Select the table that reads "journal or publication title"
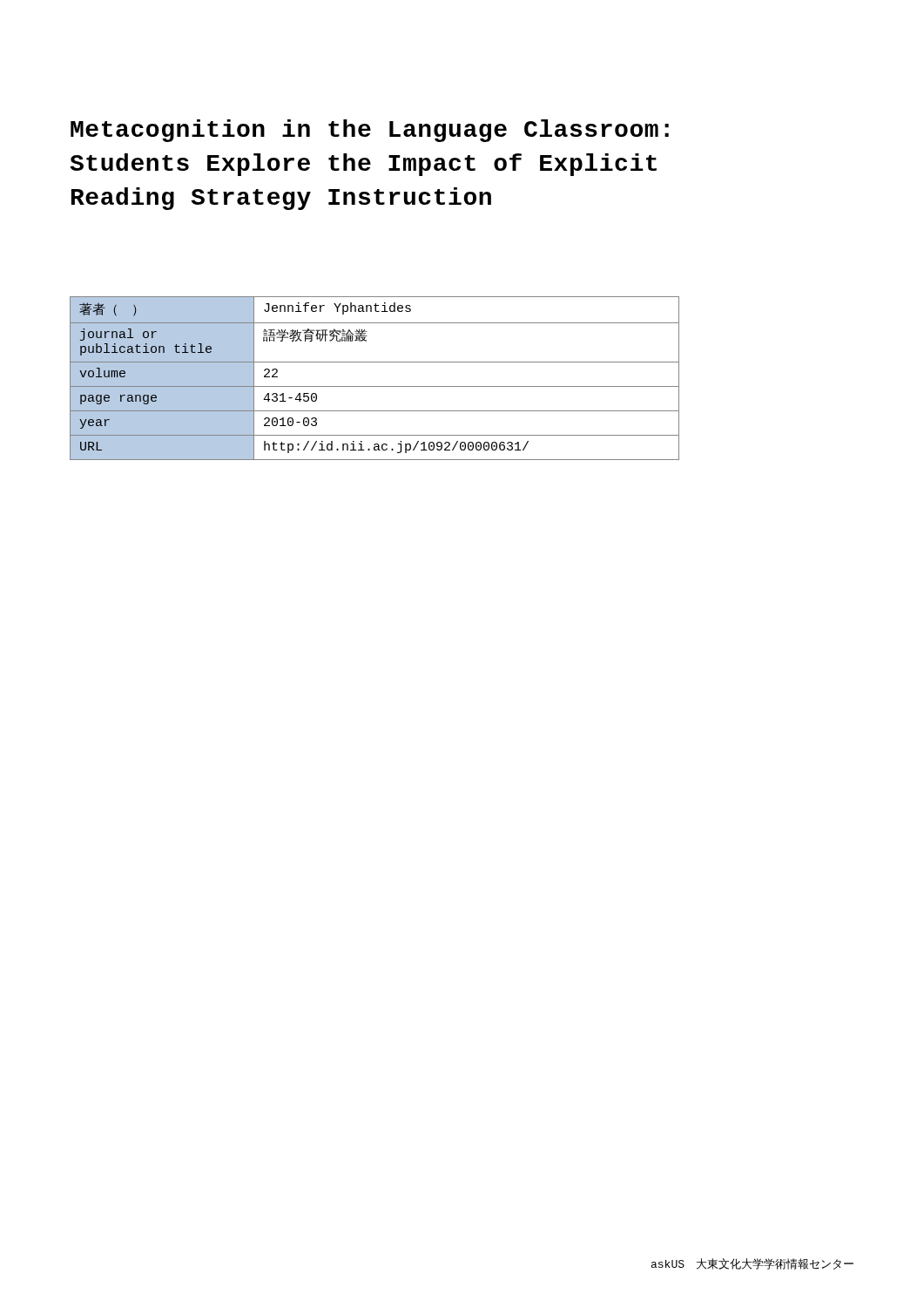 [x=374, y=378]
